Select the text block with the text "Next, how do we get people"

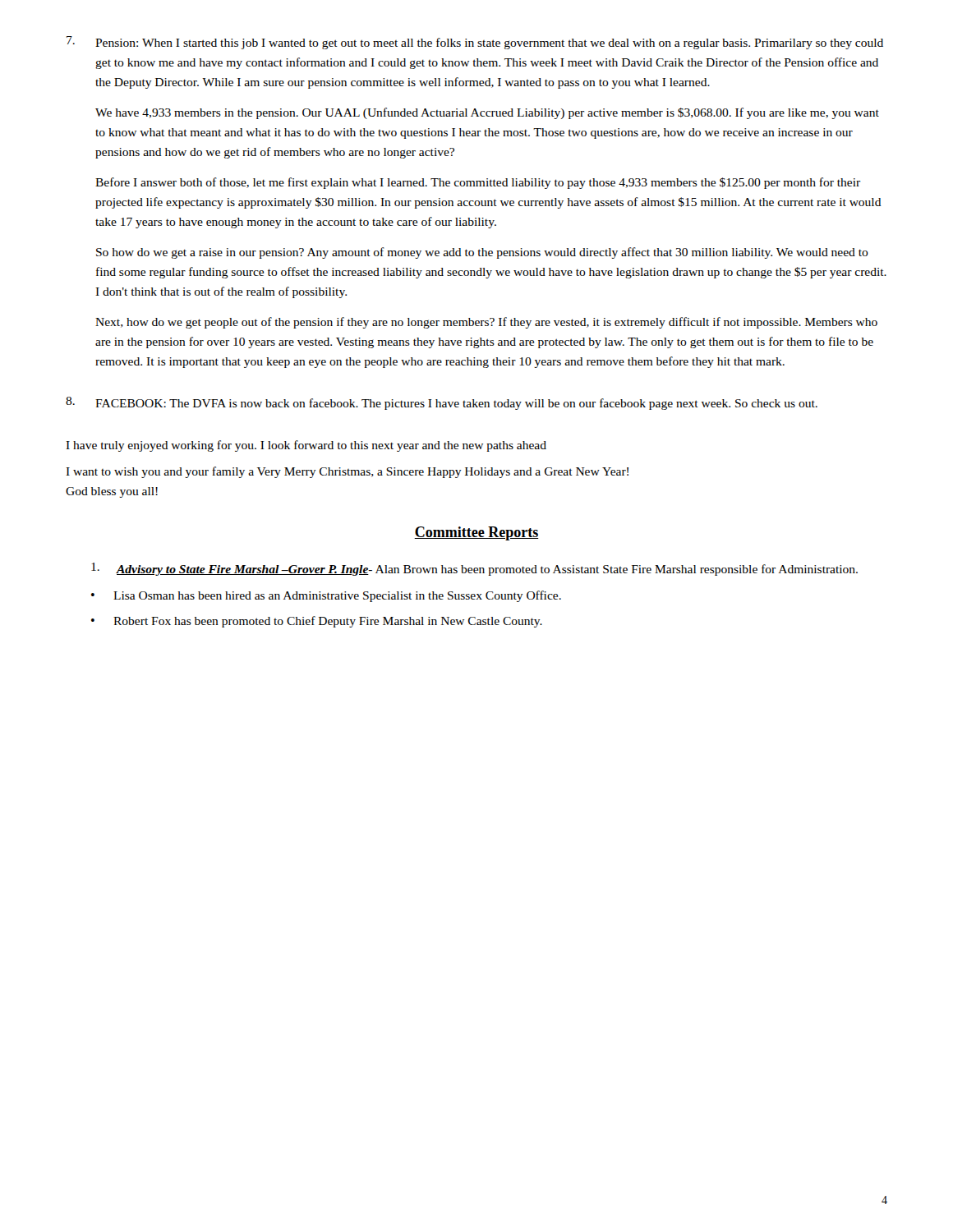(491, 342)
